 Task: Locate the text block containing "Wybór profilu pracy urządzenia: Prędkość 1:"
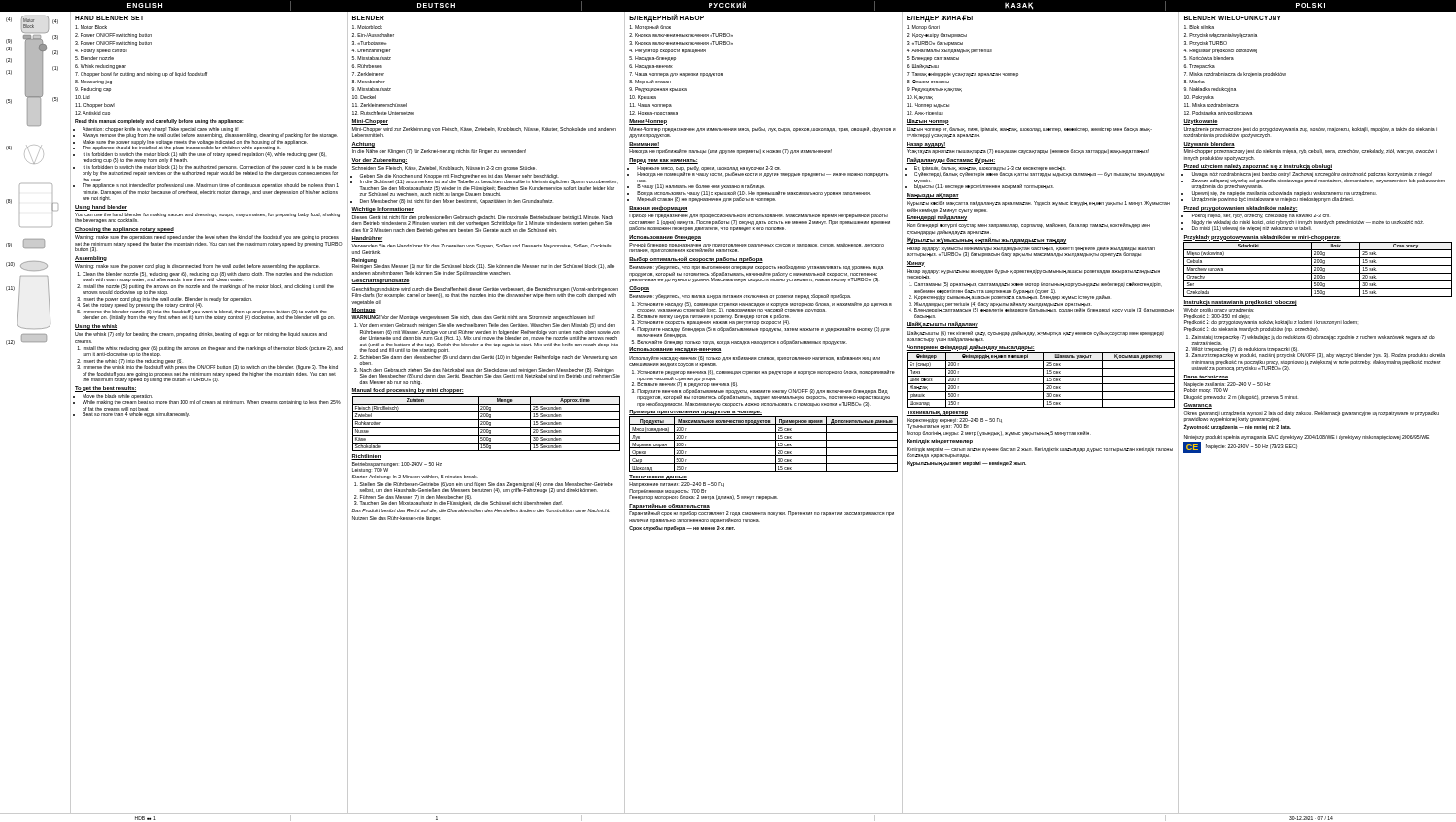(1318, 339)
